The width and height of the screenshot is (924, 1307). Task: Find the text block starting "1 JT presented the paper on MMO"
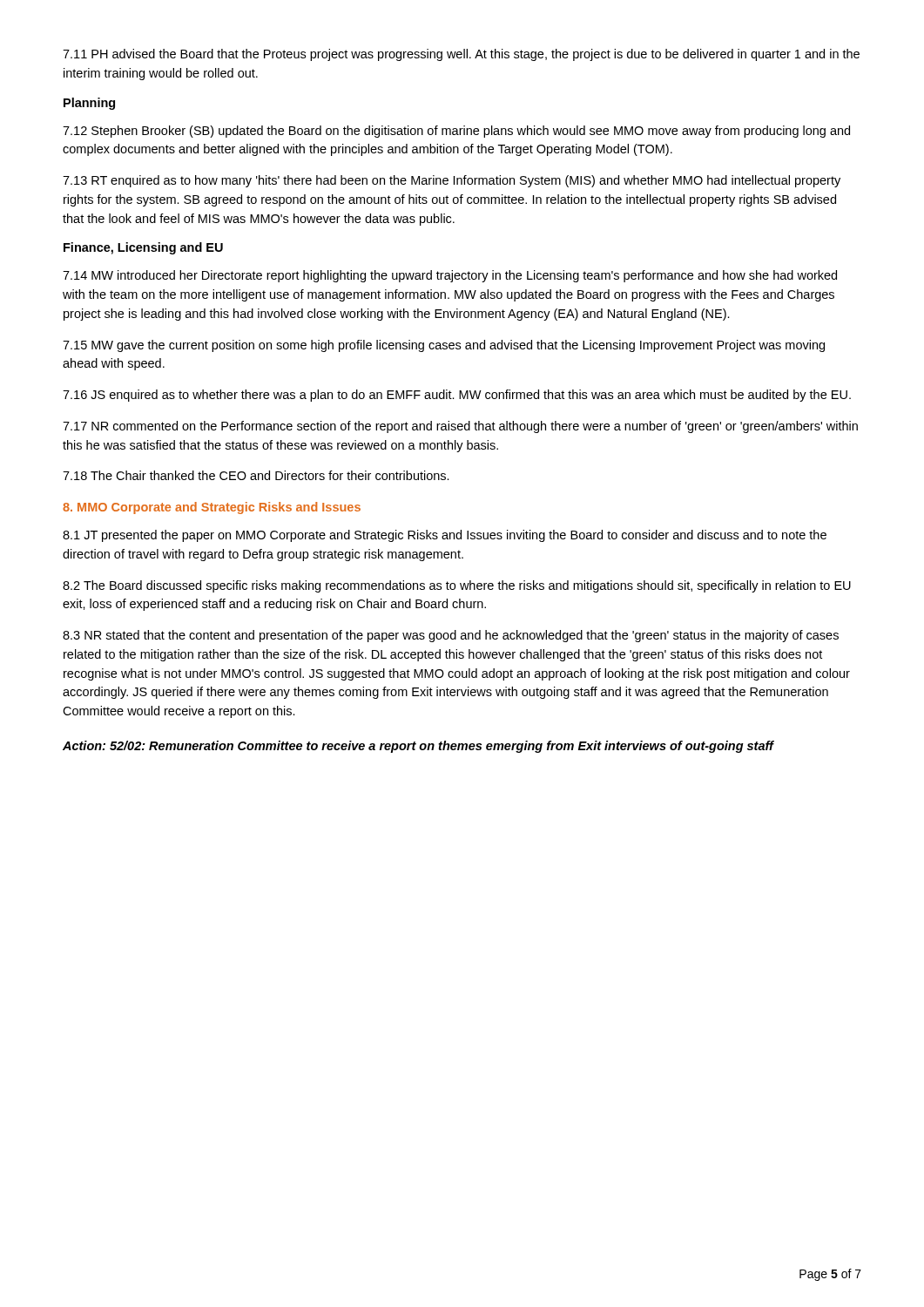pos(445,544)
